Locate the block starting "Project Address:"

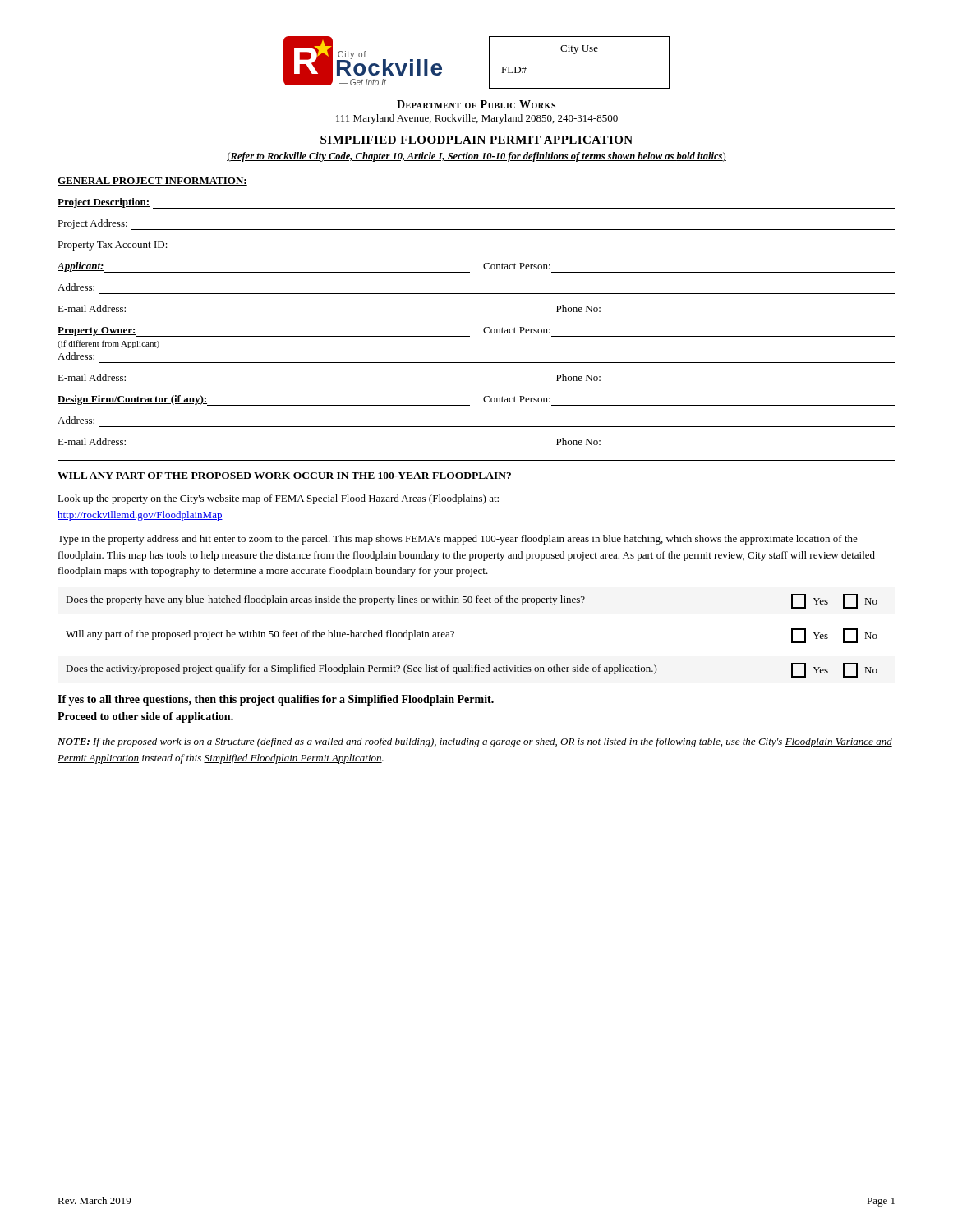(476, 223)
